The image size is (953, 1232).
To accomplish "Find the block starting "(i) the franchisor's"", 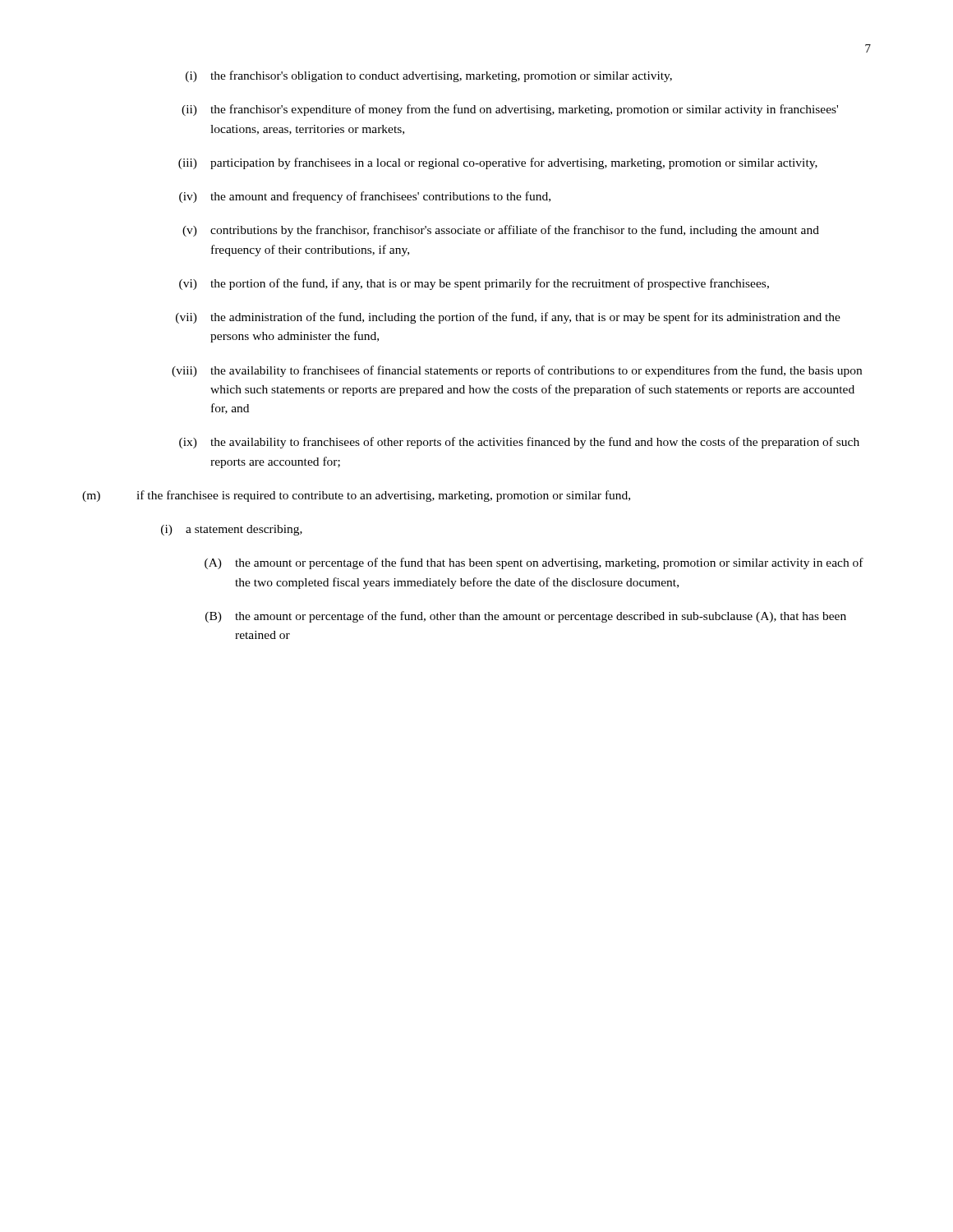I will coord(501,75).
